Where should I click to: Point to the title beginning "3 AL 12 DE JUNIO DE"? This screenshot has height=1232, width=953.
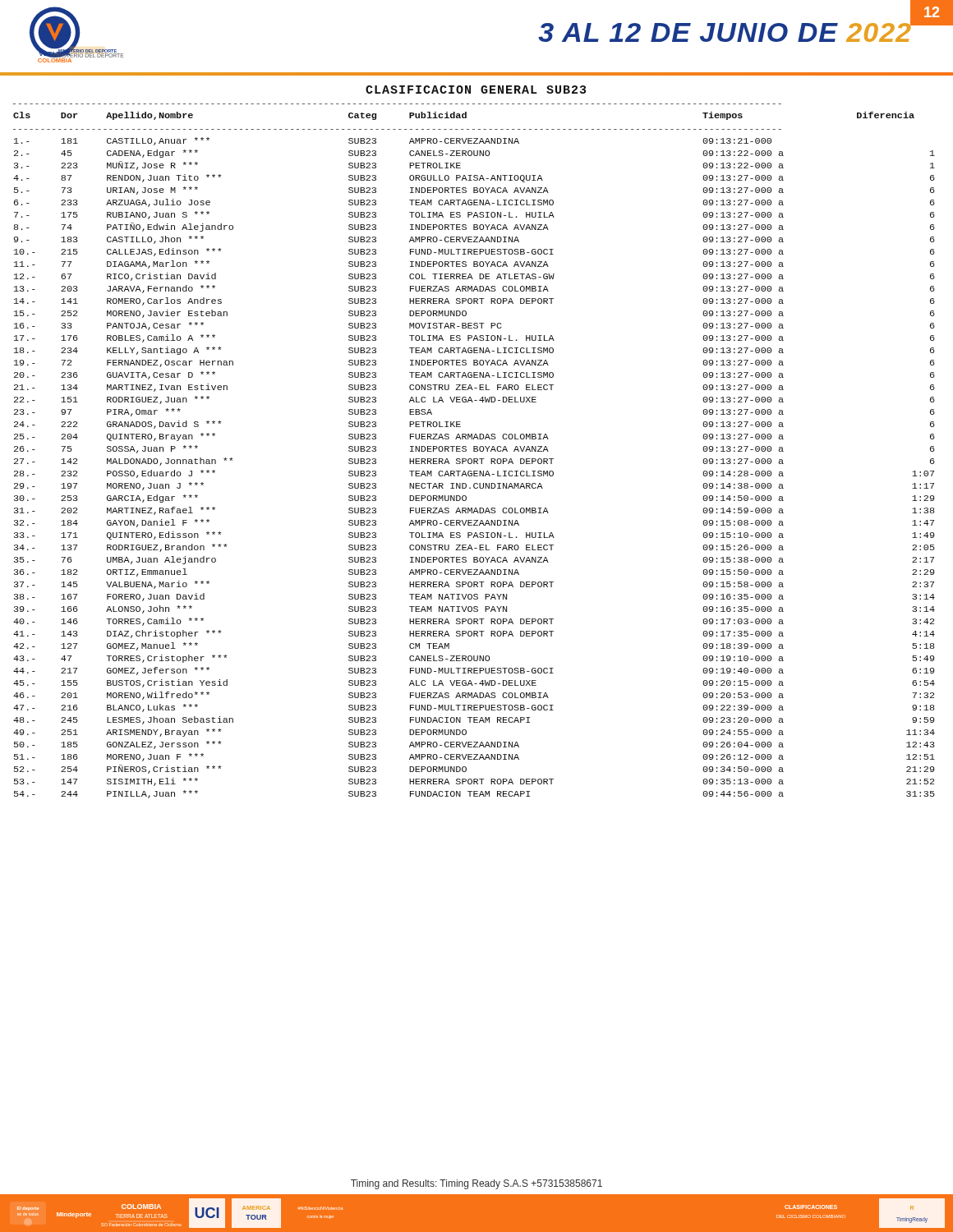725,32
